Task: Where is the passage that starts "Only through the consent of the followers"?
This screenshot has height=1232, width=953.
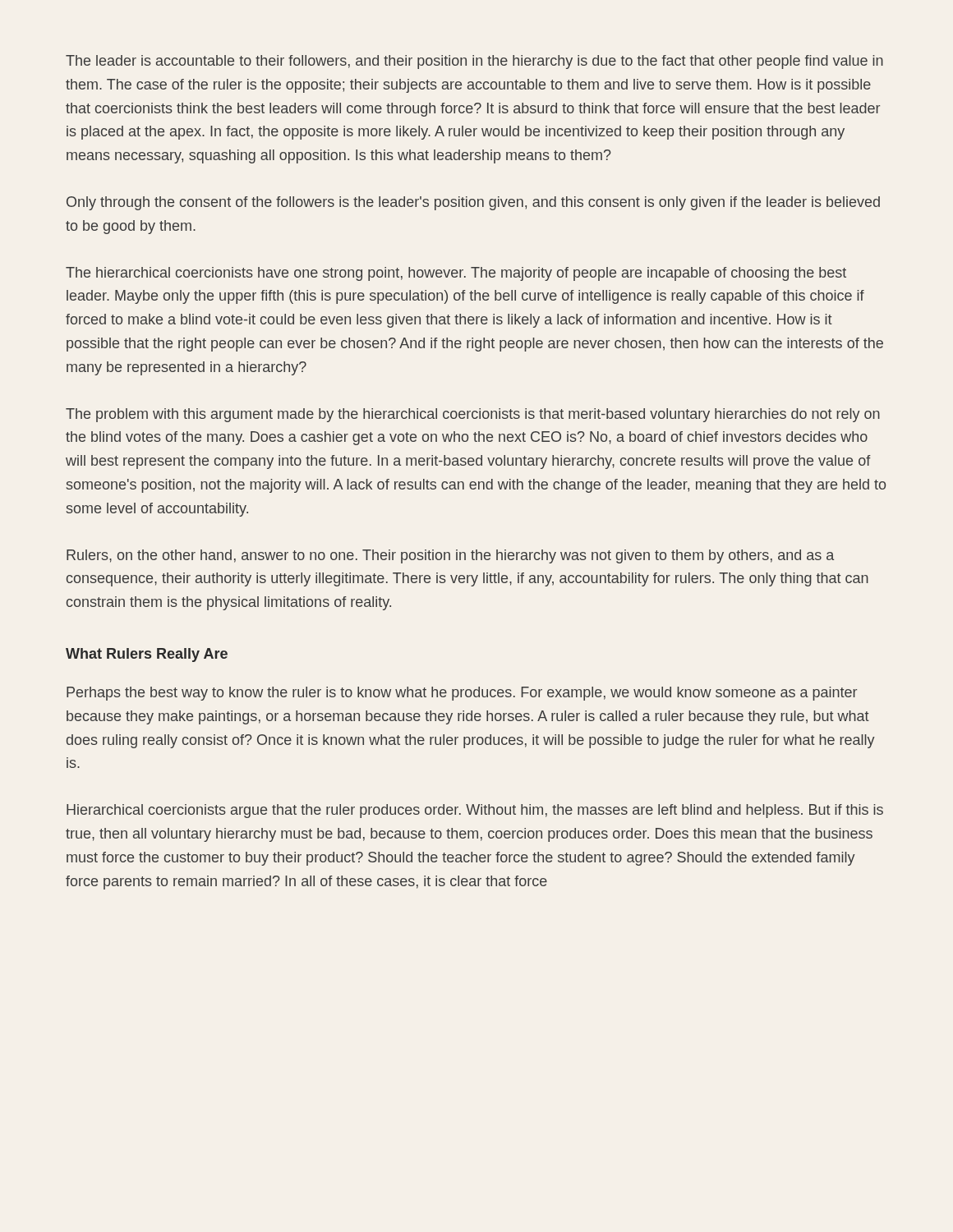Action: pos(473,214)
